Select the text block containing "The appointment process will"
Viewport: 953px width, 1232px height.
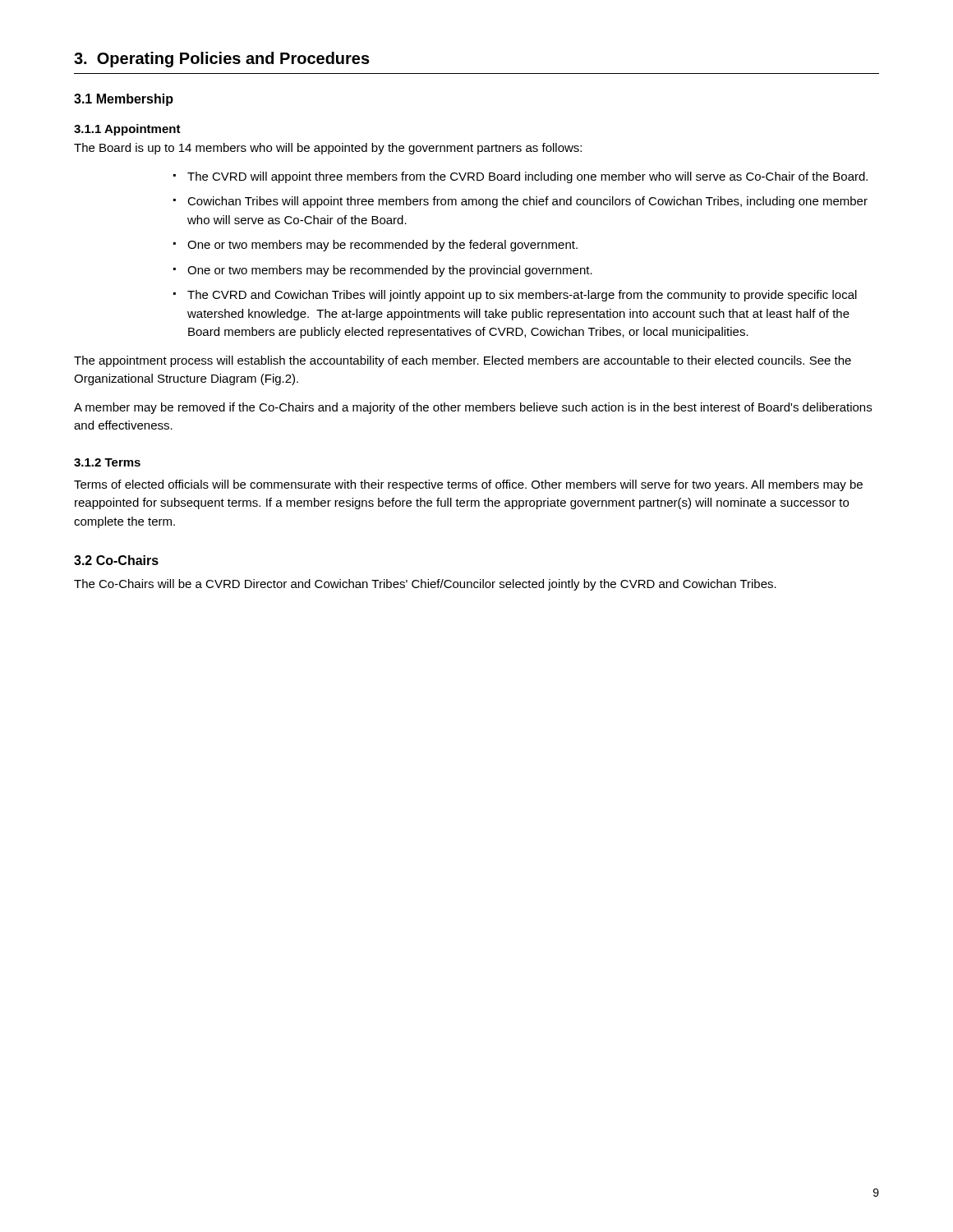pyautogui.click(x=476, y=370)
